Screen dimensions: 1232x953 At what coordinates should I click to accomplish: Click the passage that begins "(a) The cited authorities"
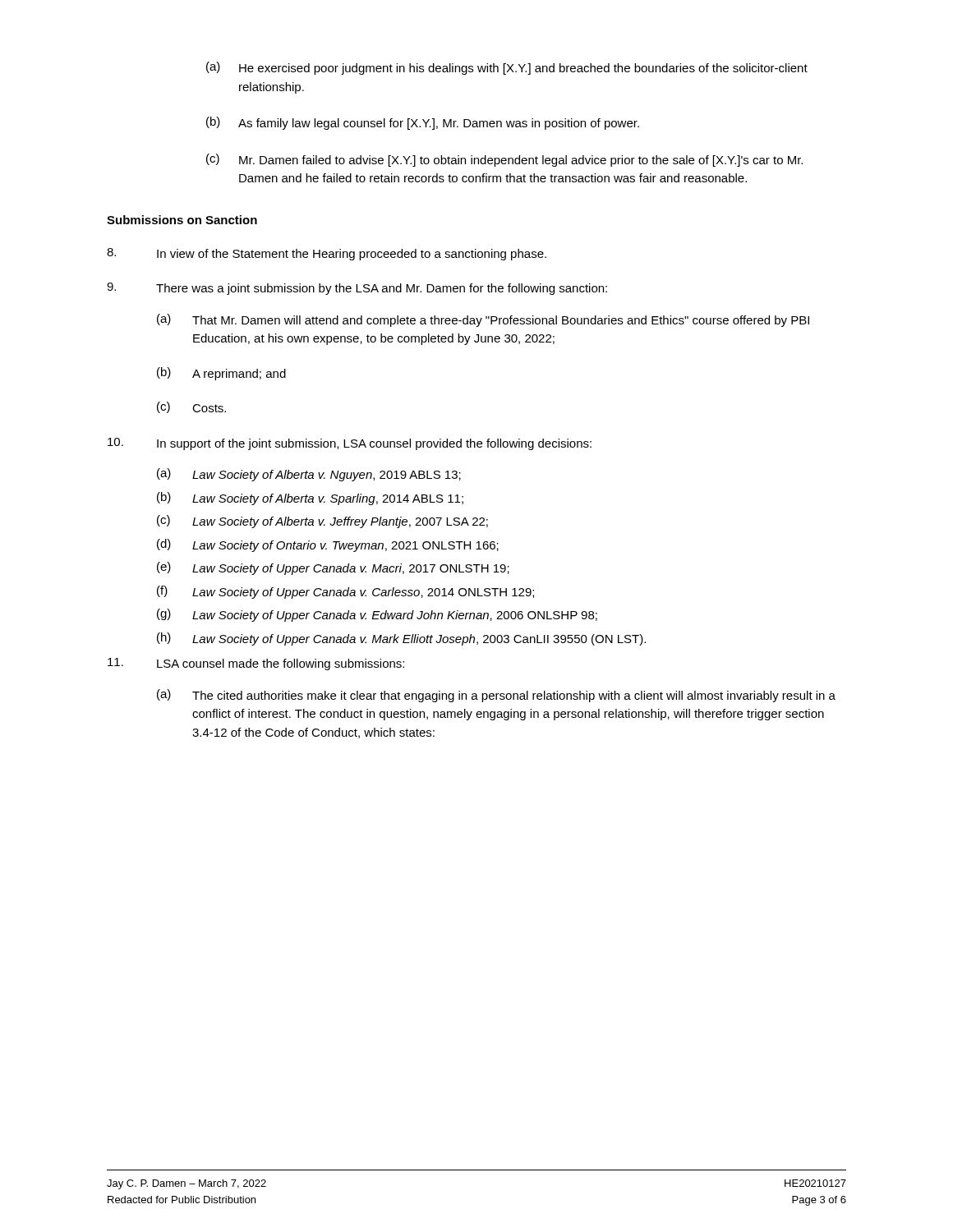[x=501, y=714]
